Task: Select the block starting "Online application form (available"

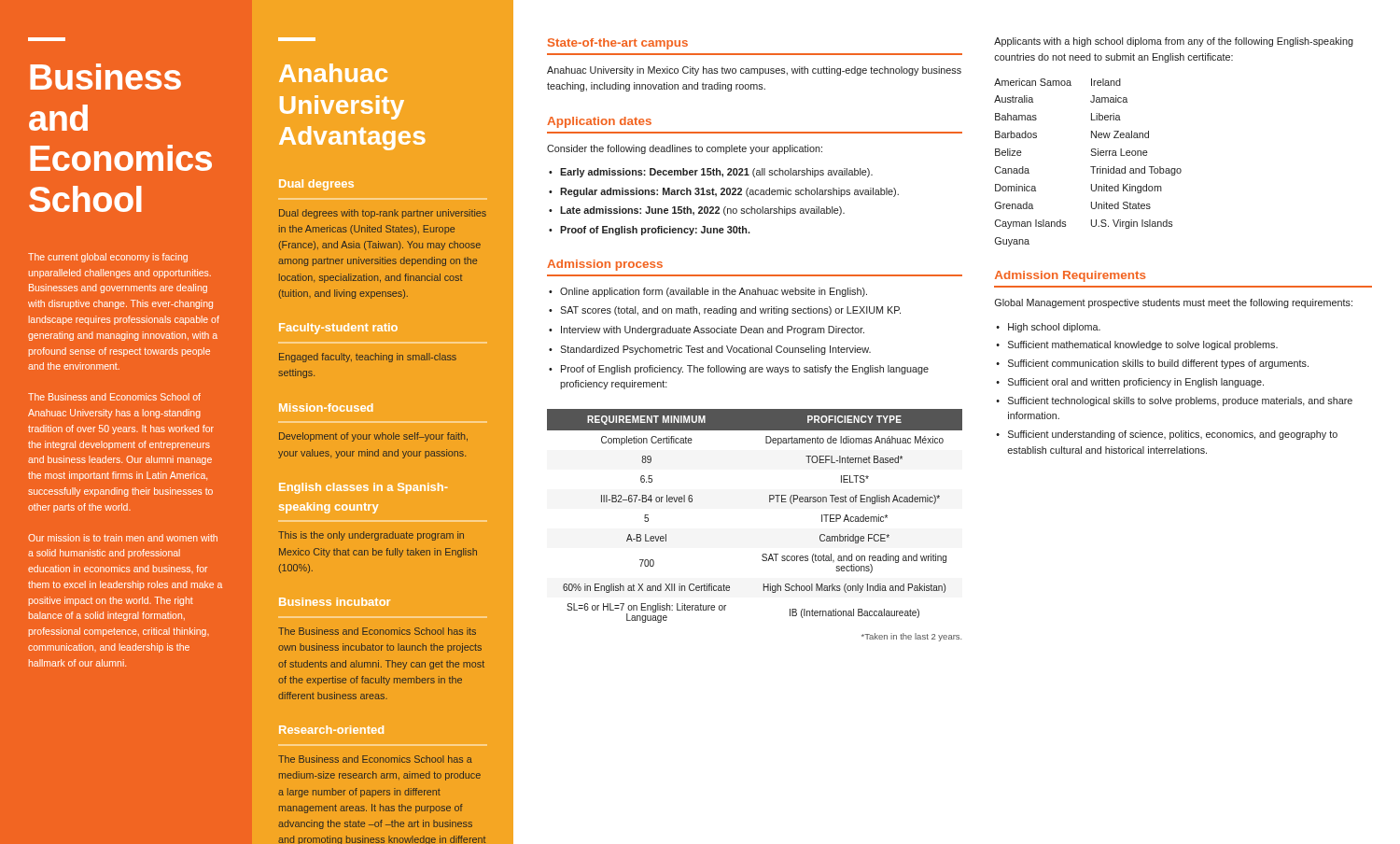Action: pos(714,291)
